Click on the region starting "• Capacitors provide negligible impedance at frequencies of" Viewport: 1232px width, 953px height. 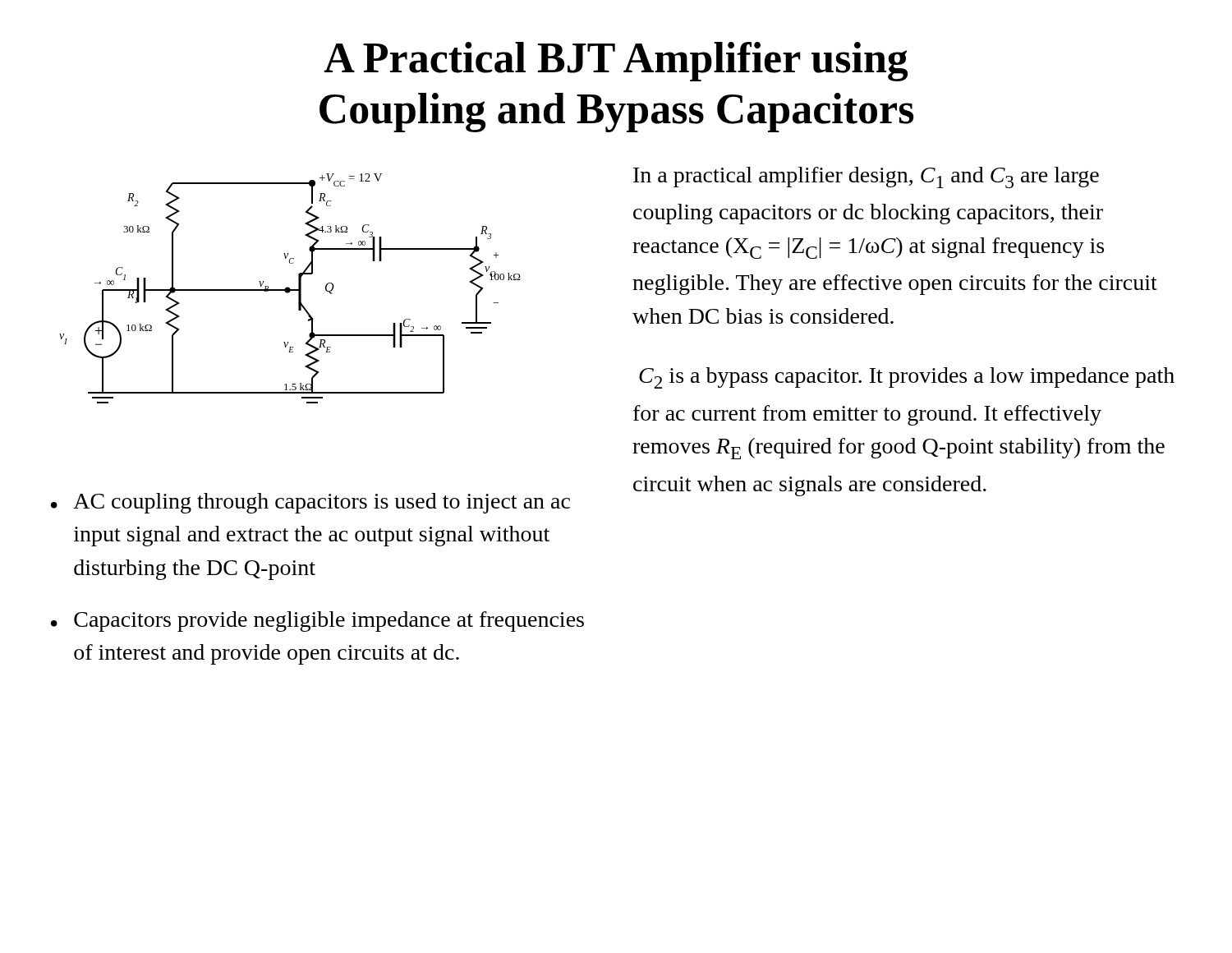click(x=329, y=636)
